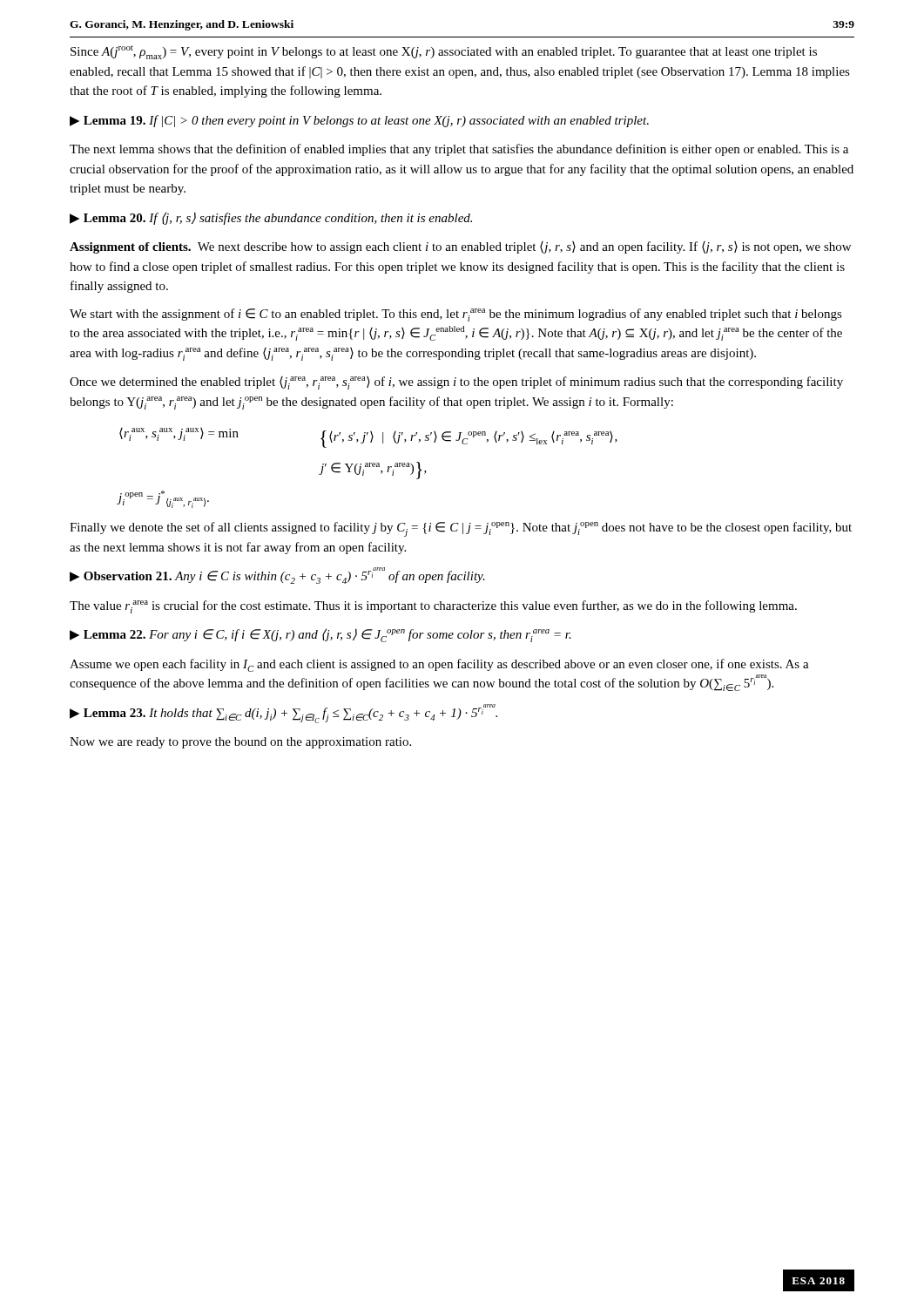Click on the text starting "▶ Lemma 19. If |C| > 0 then"
Image resolution: width=924 pixels, height=1307 pixels.
360,120
